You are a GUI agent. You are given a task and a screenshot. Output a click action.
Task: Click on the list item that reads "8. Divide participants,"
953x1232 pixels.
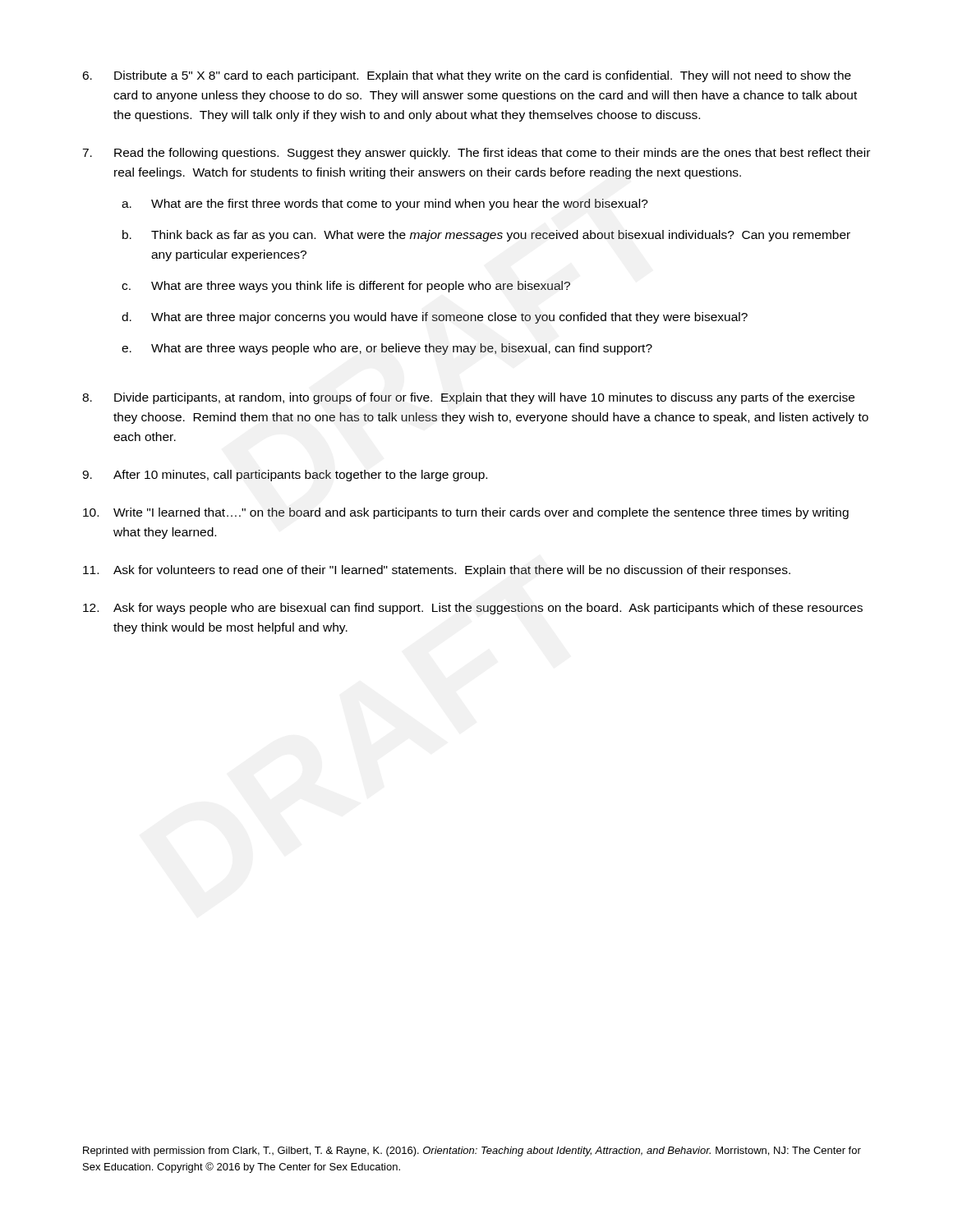point(476,417)
